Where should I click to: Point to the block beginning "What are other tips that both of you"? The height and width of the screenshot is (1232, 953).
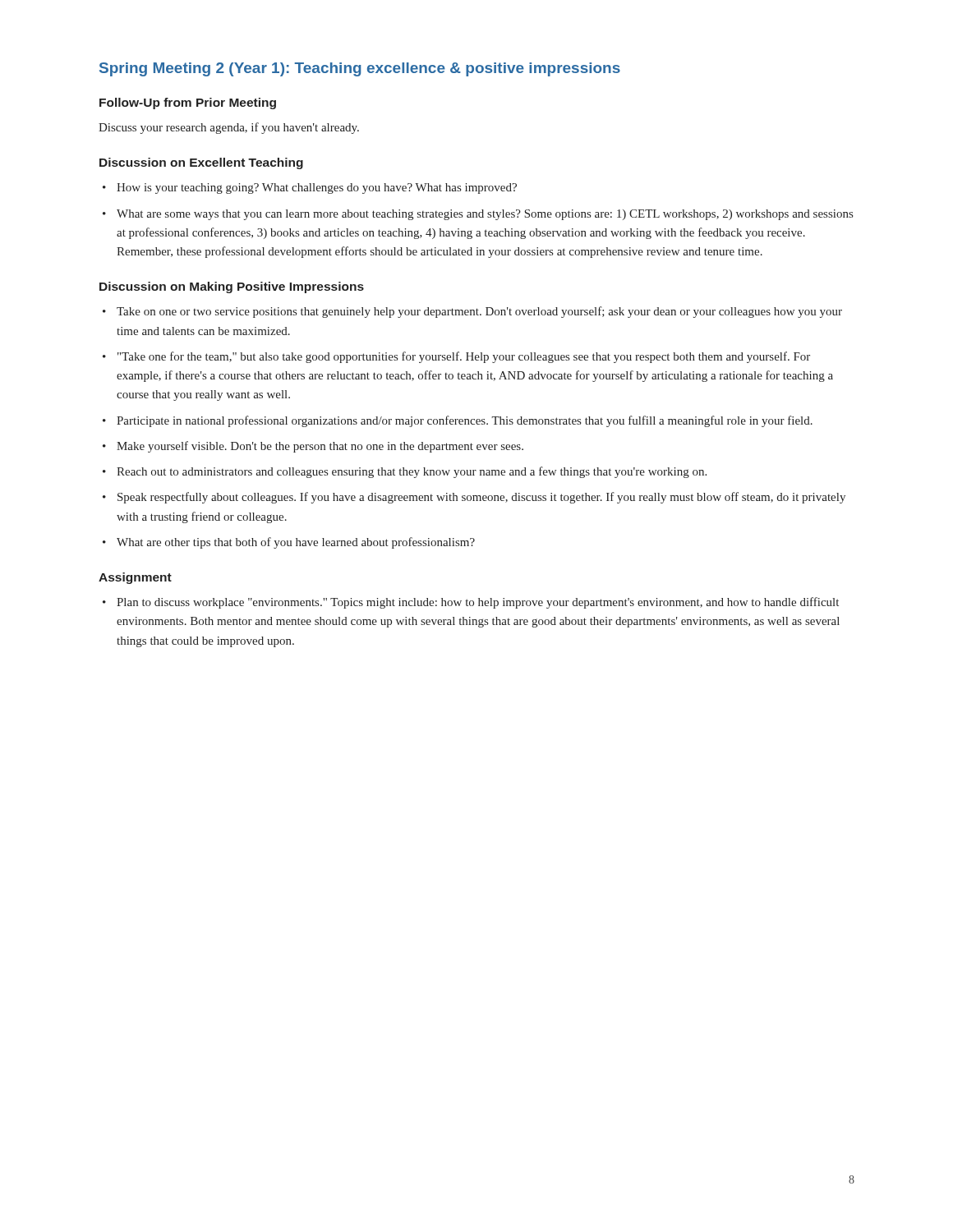click(296, 542)
